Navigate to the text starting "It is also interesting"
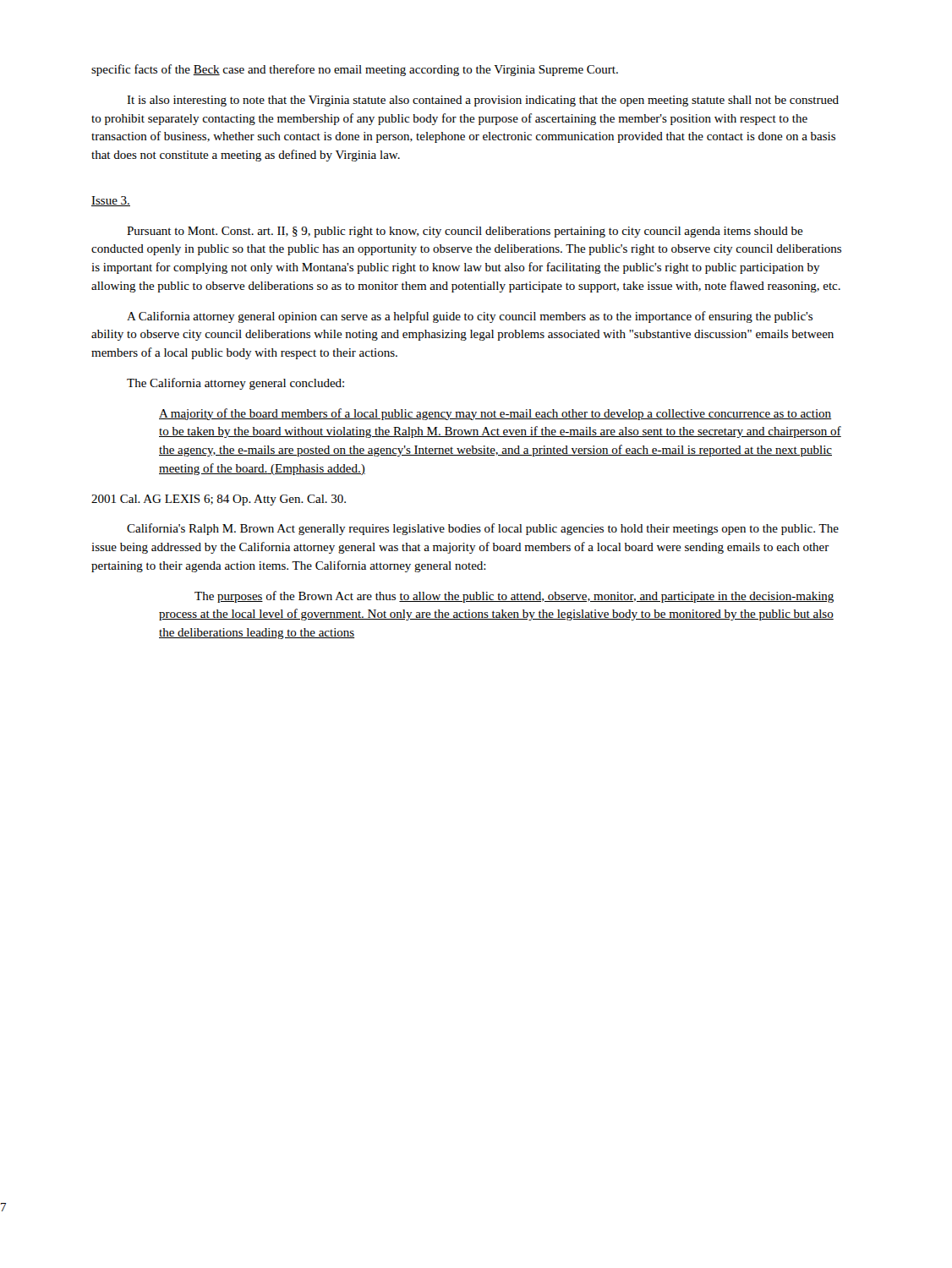Viewport: 952px width, 1268px height. [467, 128]
